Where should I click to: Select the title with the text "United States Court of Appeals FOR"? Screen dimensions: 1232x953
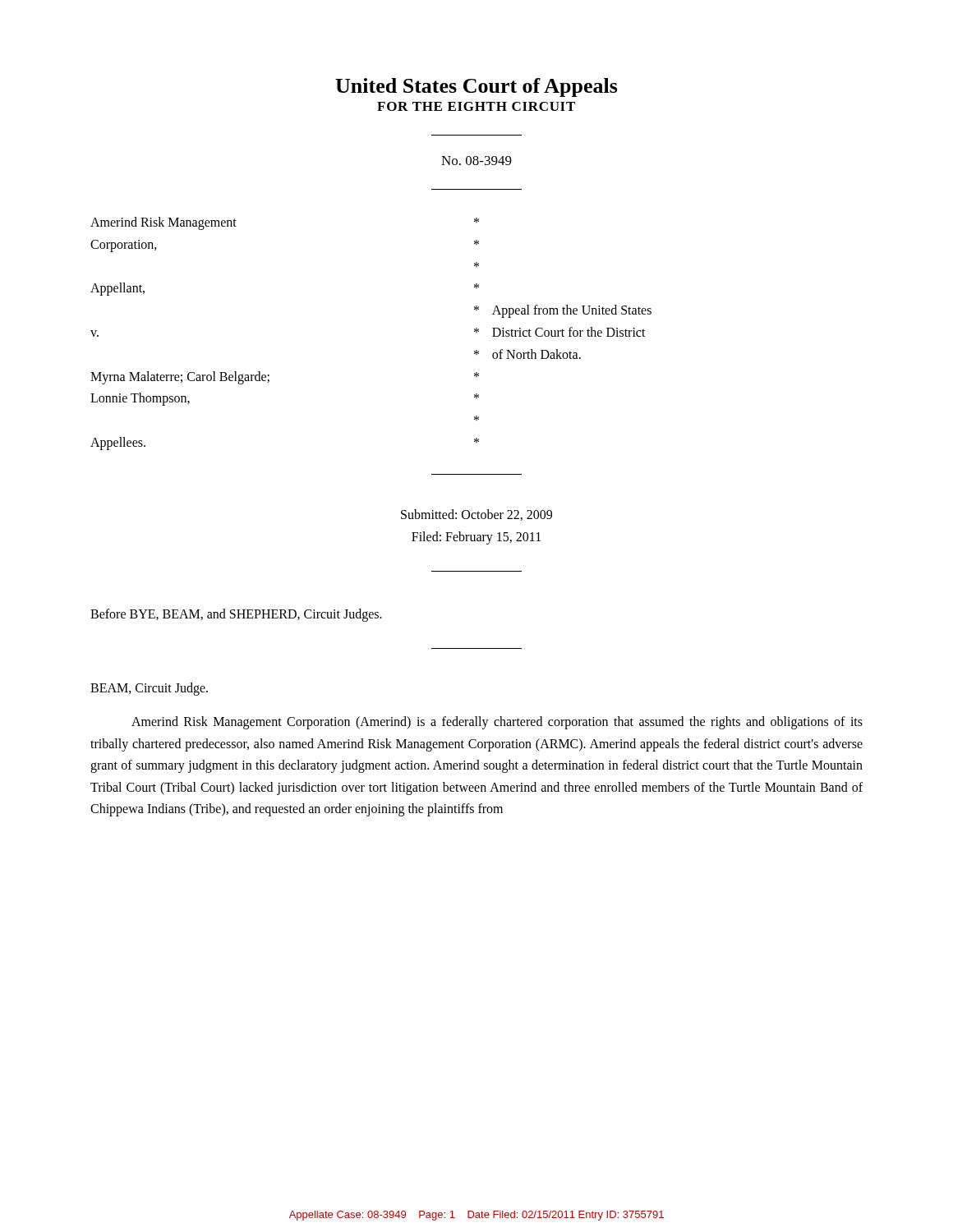pyautogui.click(x=476, y=94)
